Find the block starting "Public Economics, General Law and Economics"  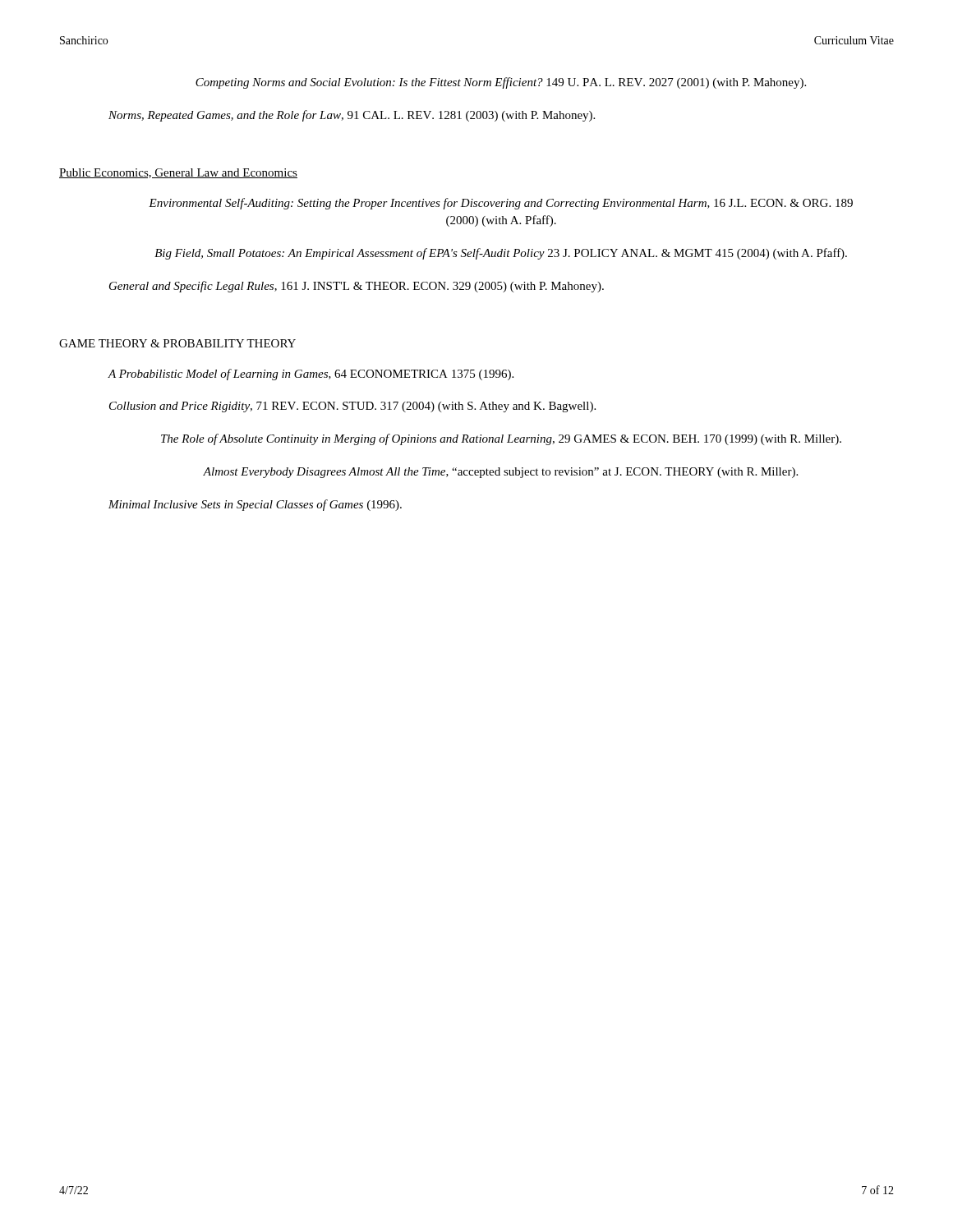pos(178,172)
